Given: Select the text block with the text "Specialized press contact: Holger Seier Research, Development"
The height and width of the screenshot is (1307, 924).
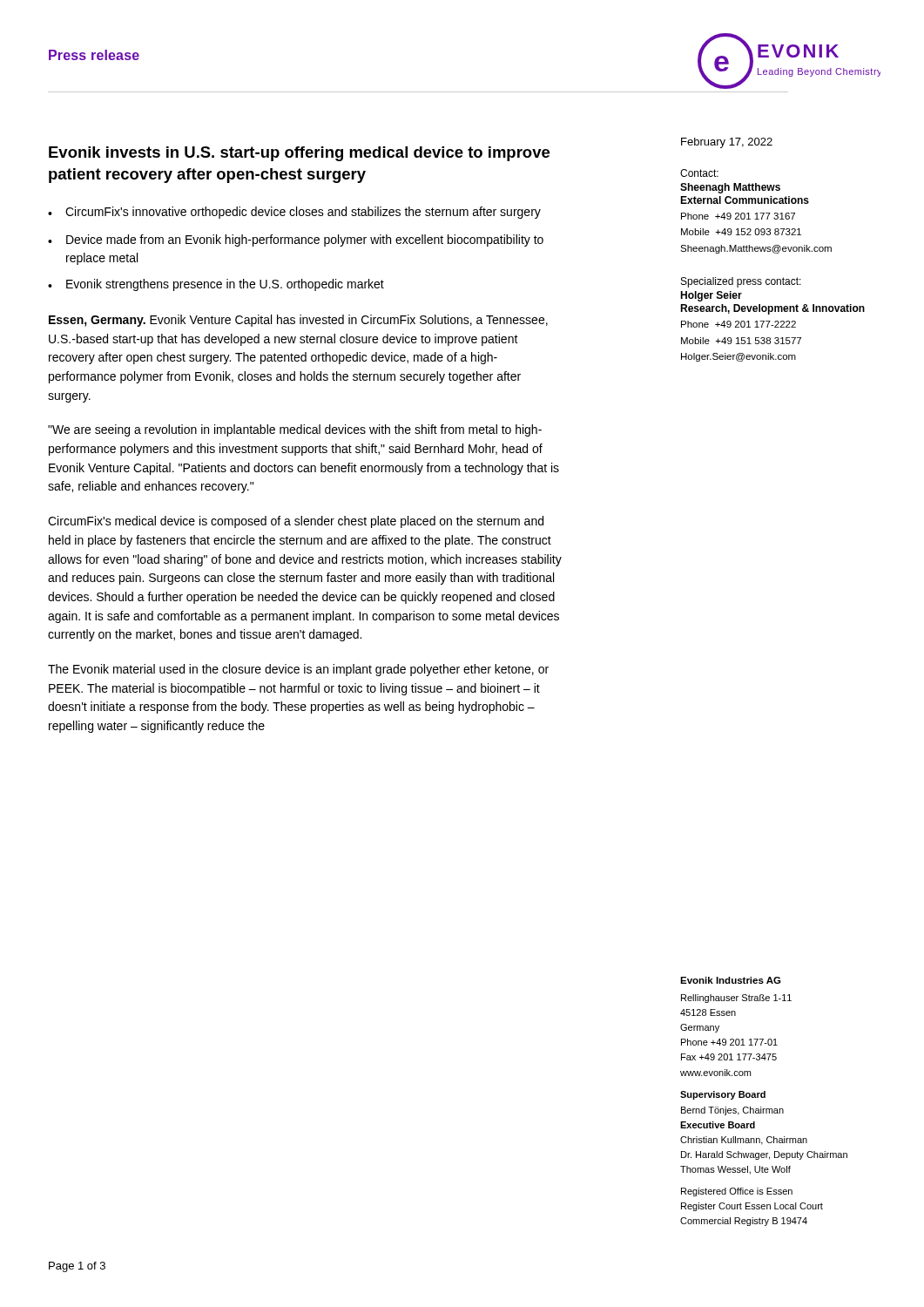Looking at the screenshot, I should (x=780, y=320).
